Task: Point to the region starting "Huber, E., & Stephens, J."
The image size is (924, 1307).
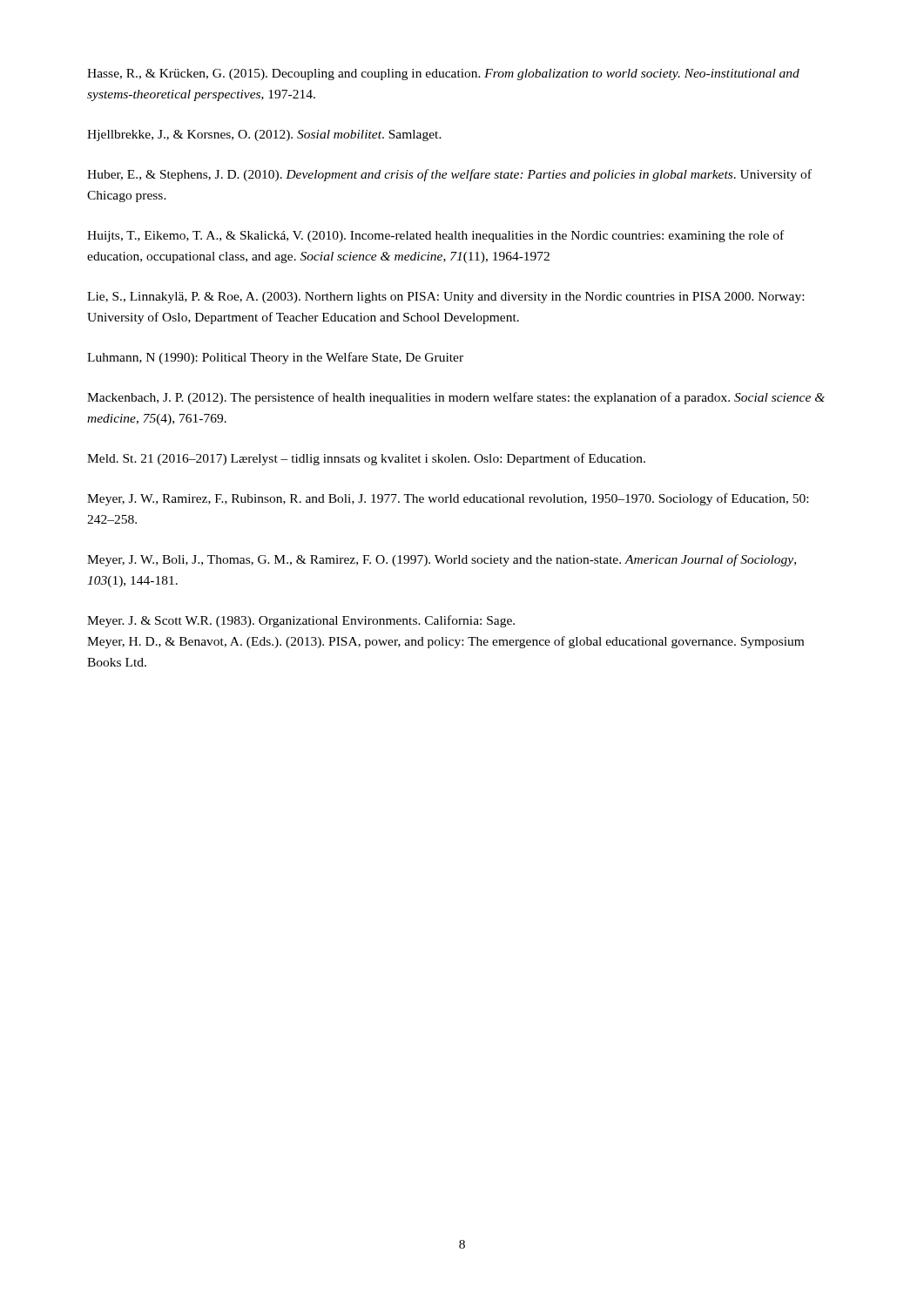Action: pos(449,184)
